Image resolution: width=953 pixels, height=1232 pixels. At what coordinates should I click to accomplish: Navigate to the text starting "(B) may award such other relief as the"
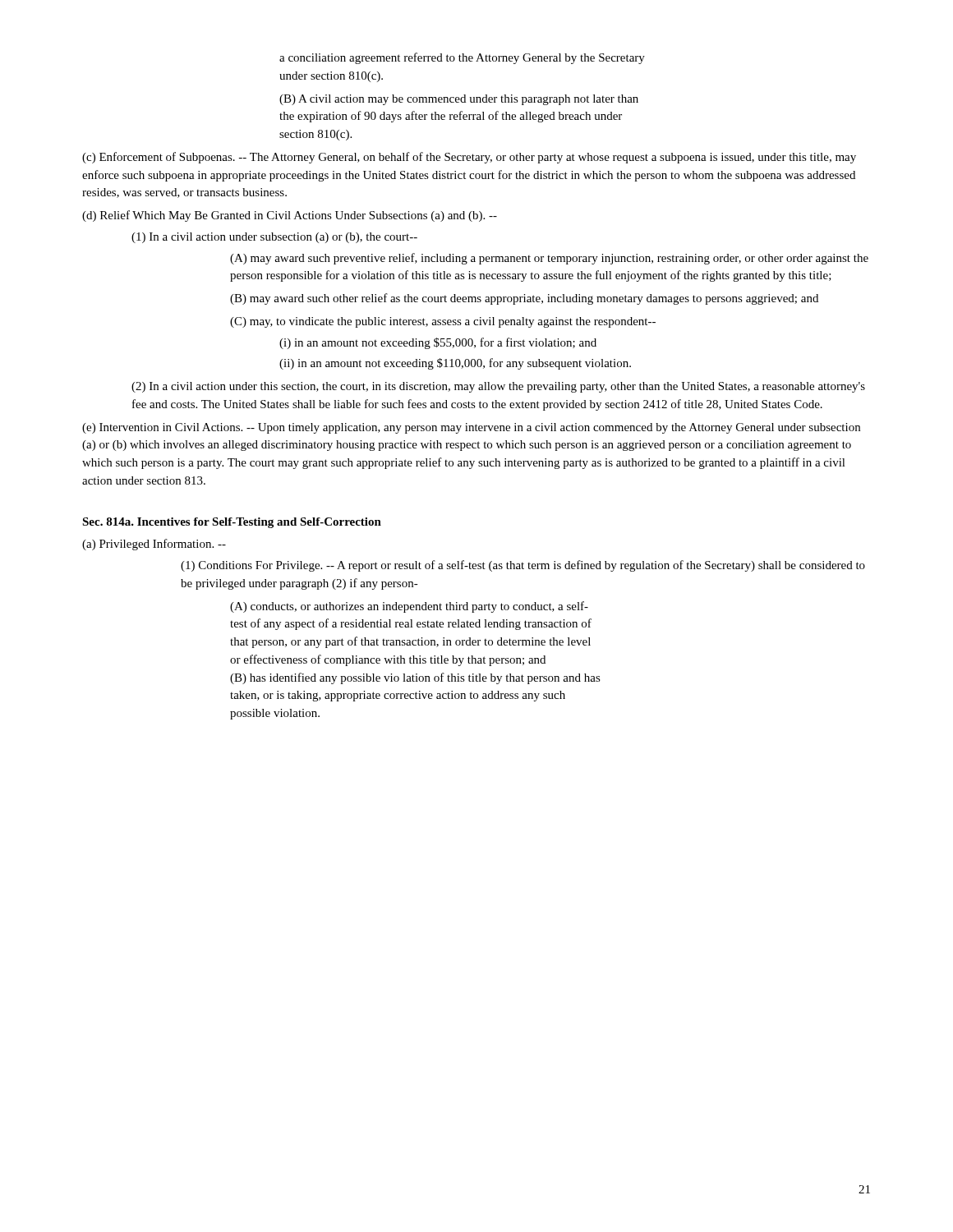point(524,298)
